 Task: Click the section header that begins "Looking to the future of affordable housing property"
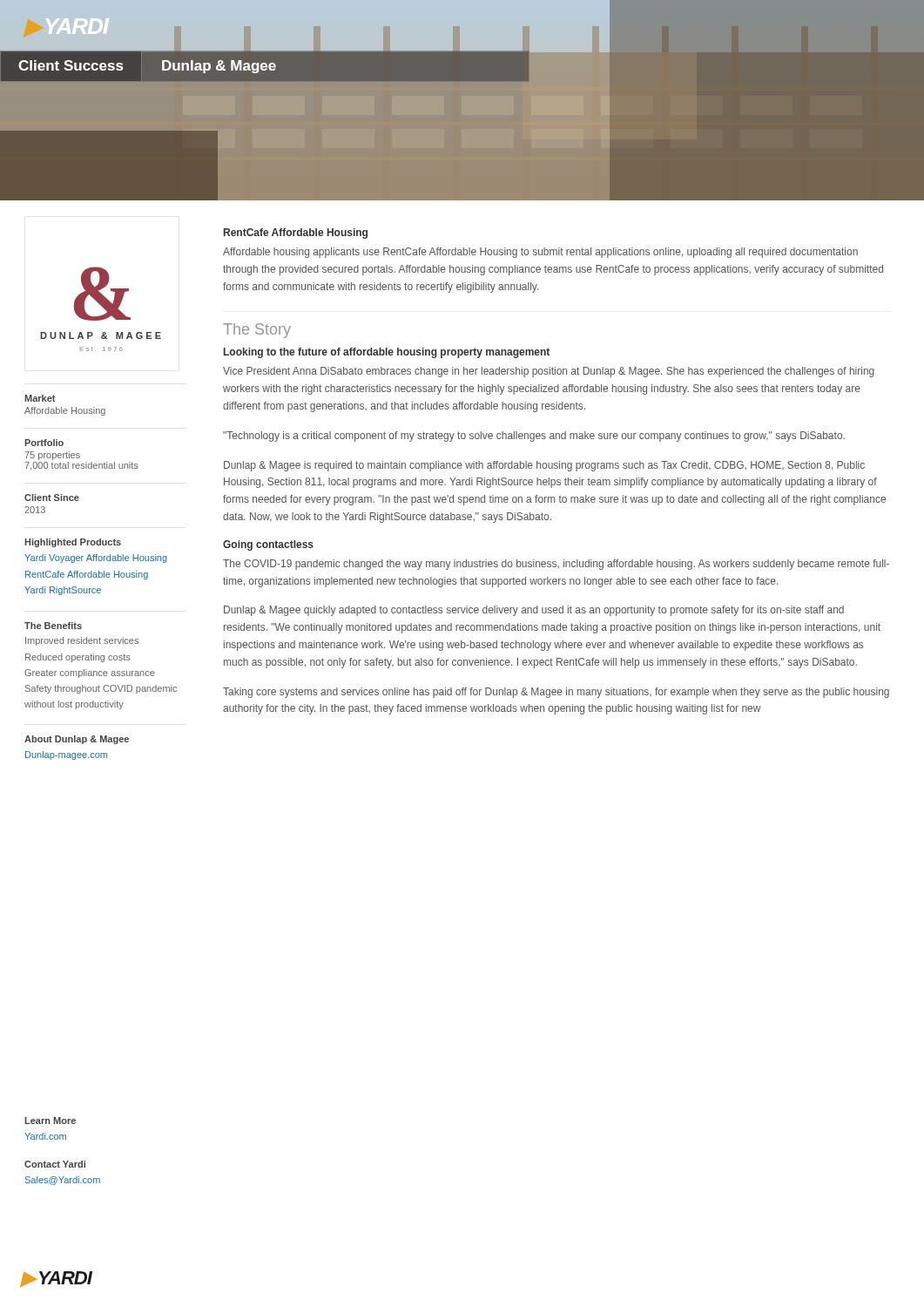386,352
